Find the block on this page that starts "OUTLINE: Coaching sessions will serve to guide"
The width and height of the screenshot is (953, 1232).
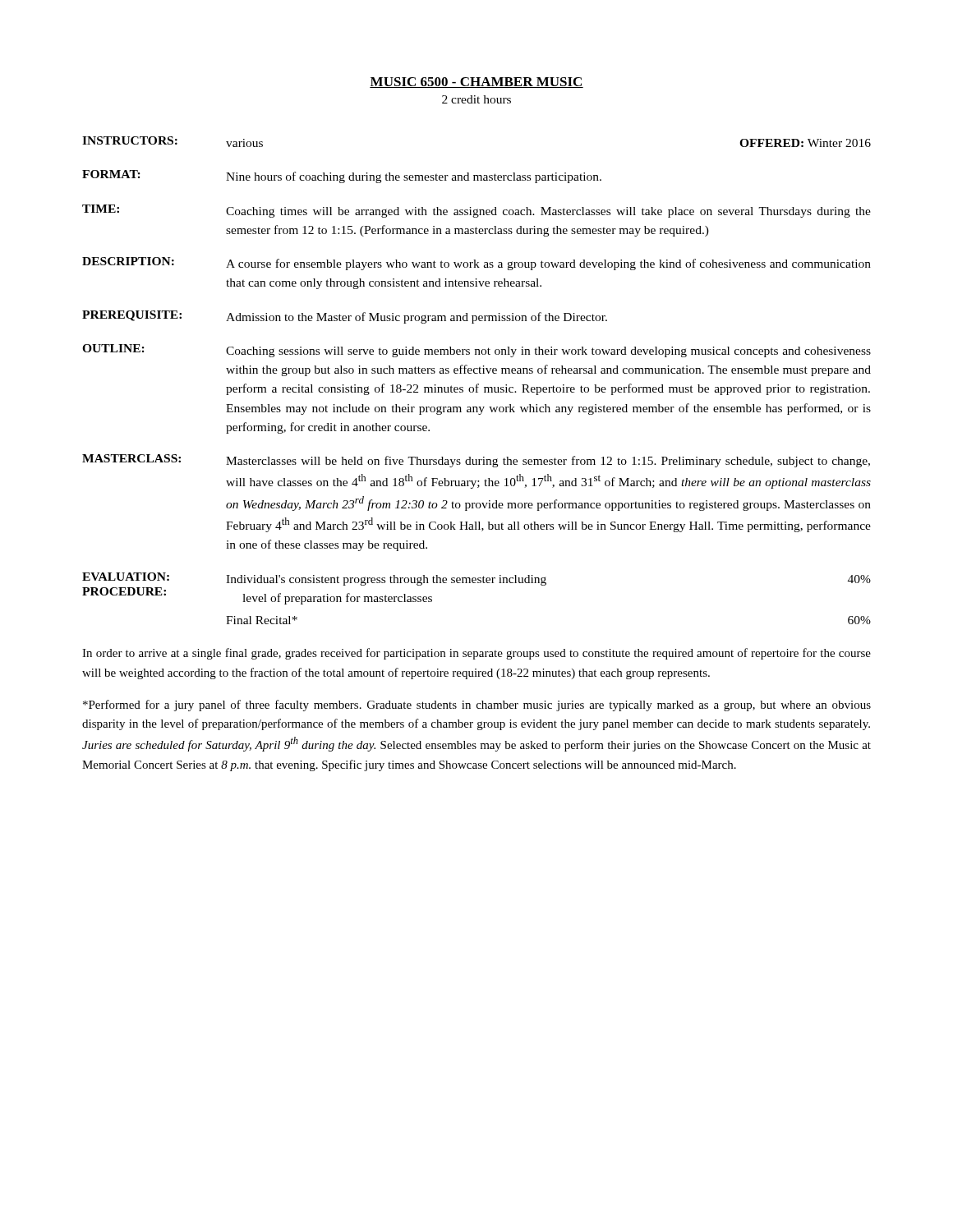pyautogui.click(x=476, y=388)
